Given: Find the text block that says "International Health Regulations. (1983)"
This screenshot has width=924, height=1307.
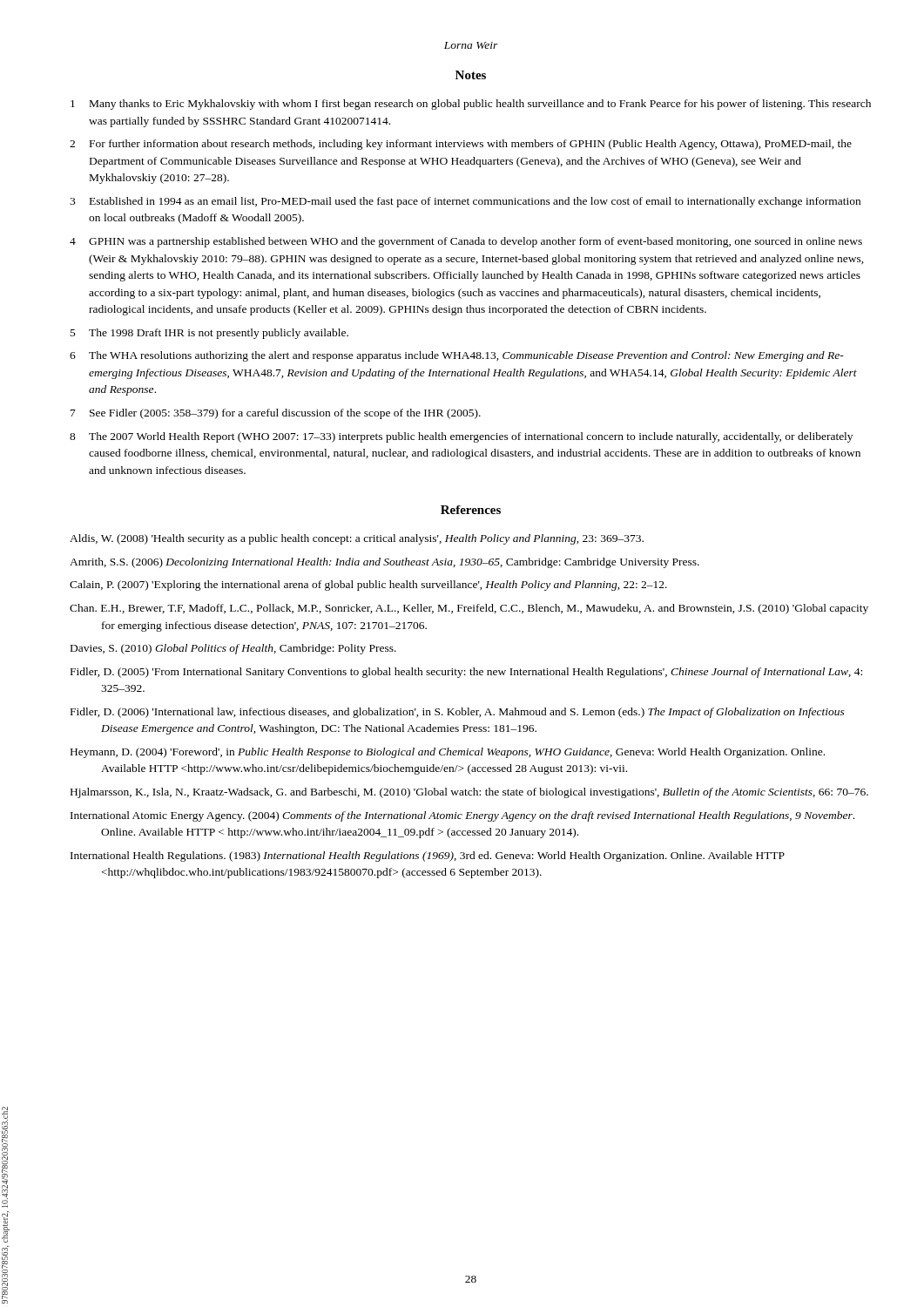Looking at the screenshot, I should (427, 863).
